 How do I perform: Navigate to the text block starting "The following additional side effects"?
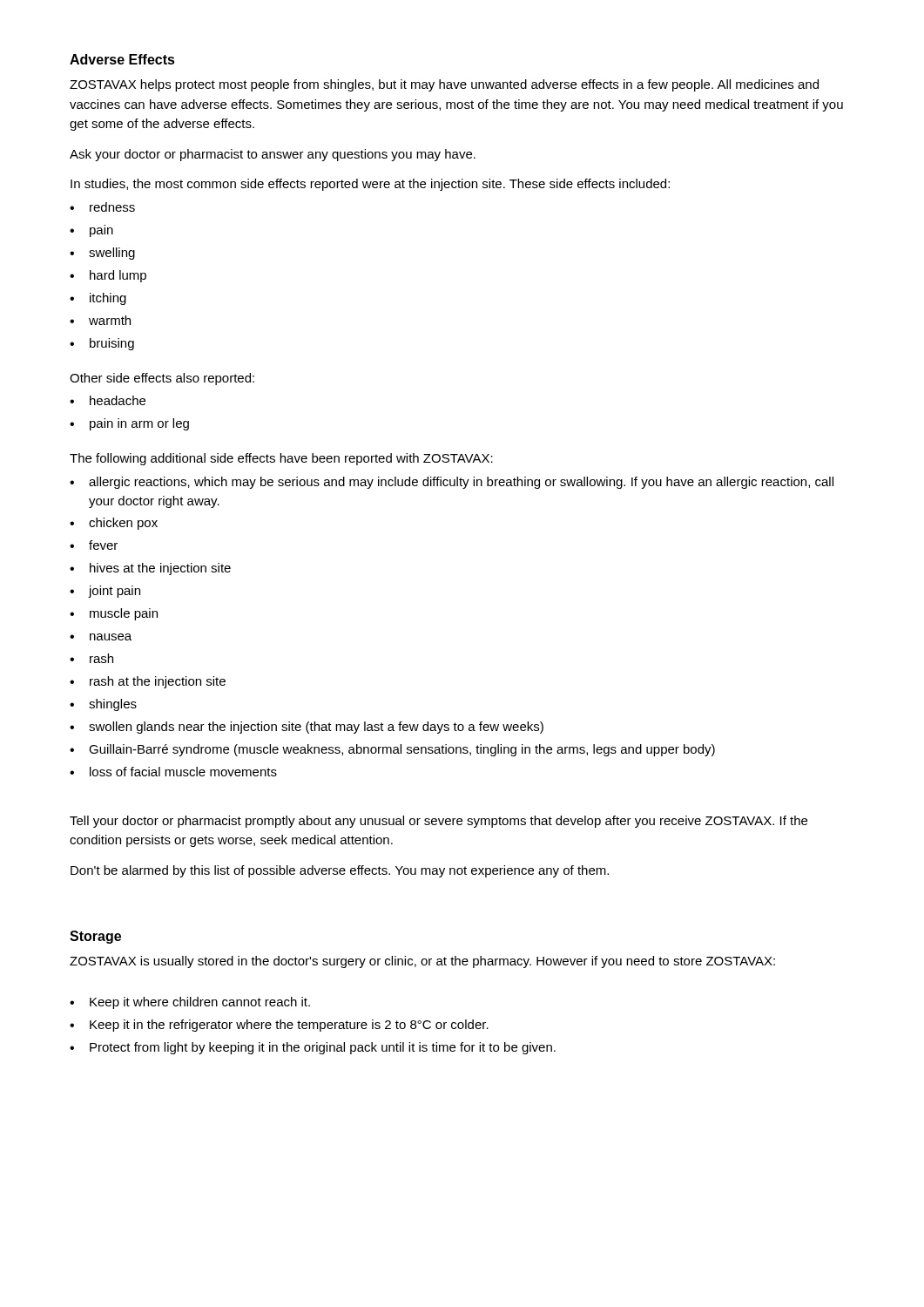pyautogui.click(x=282, y=458)
